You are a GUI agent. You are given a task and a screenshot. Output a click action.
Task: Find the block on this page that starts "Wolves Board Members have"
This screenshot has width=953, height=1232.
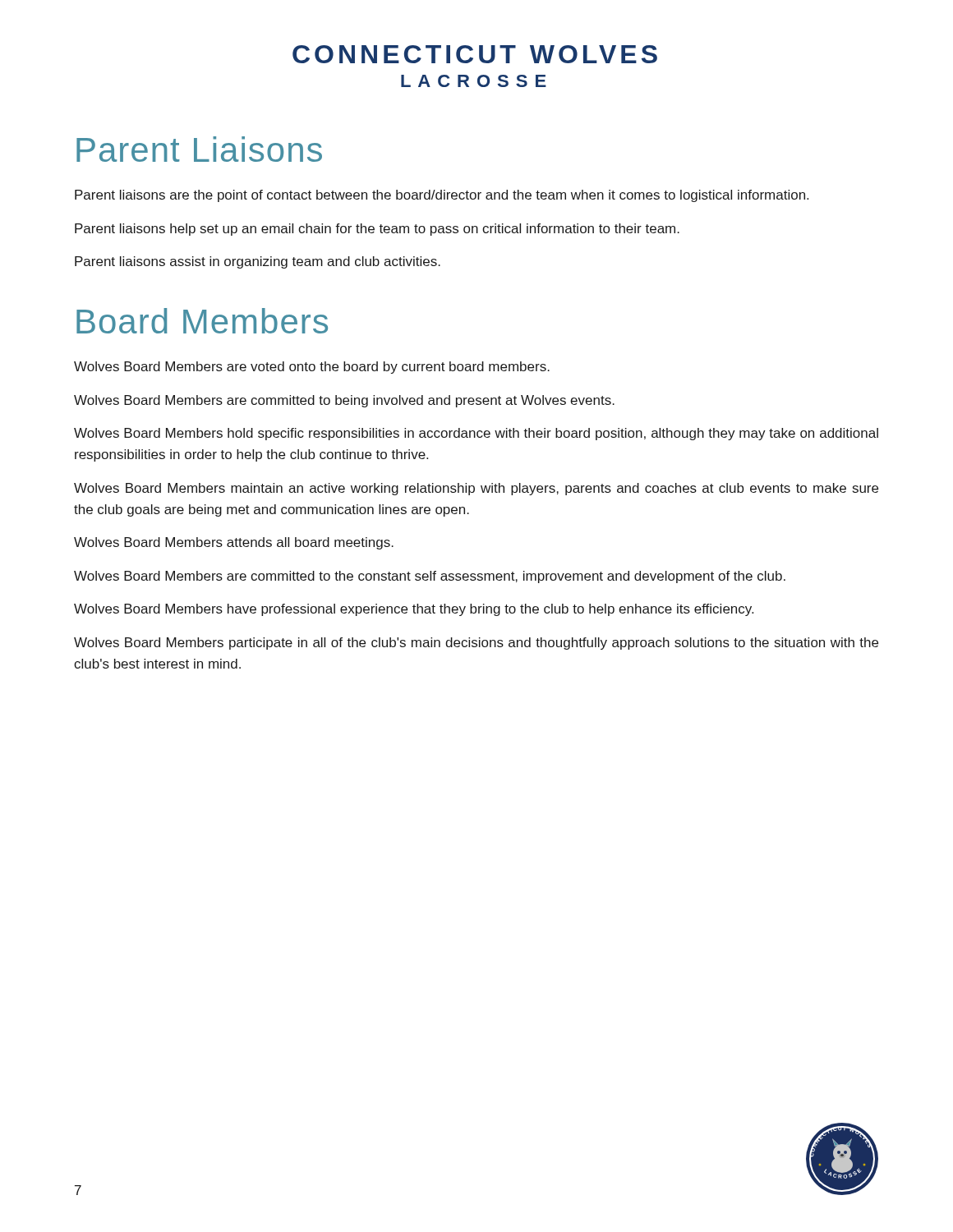click(x=414, y=609)
